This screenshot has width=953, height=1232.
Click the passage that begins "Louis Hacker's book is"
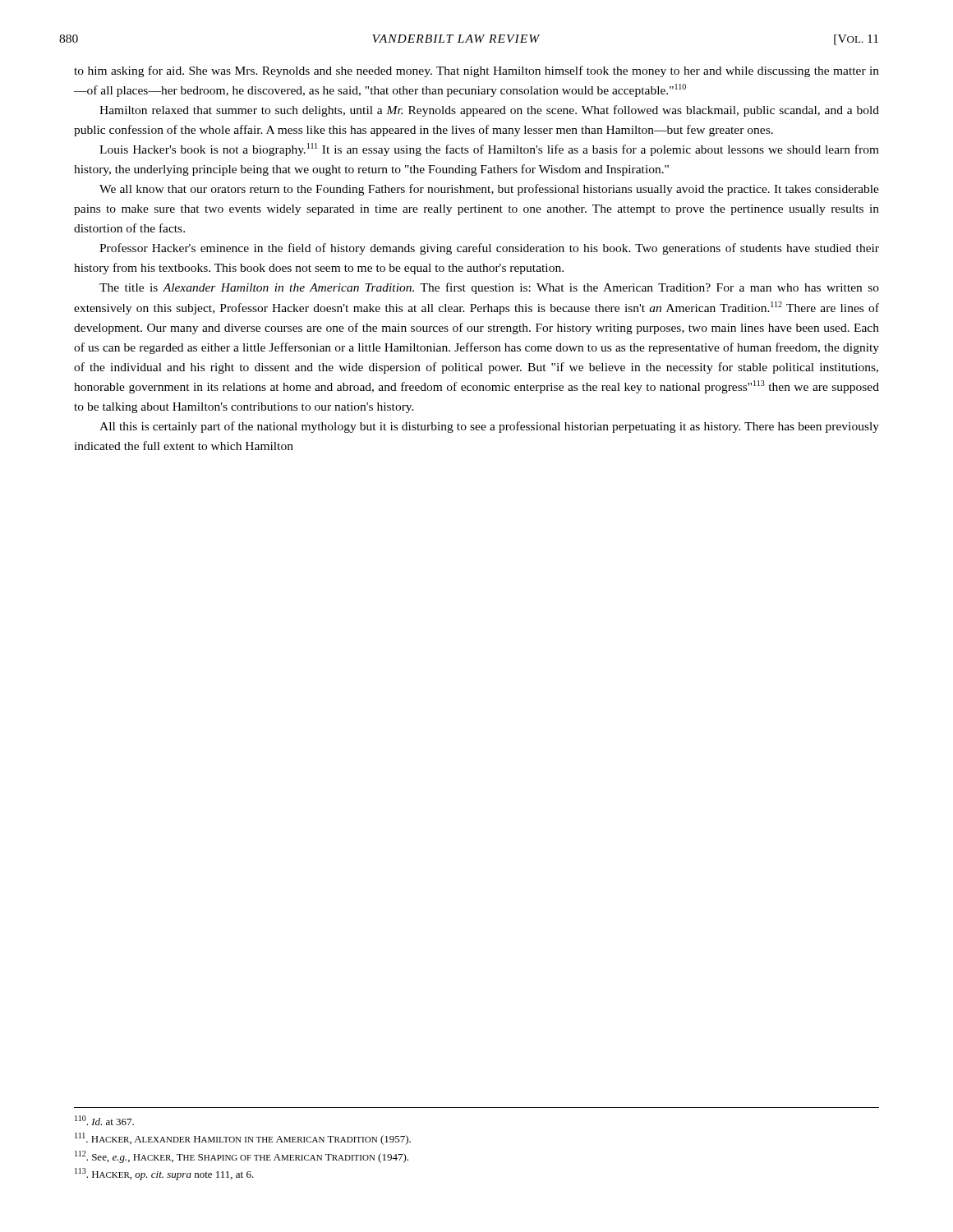[x=476, y=160]
